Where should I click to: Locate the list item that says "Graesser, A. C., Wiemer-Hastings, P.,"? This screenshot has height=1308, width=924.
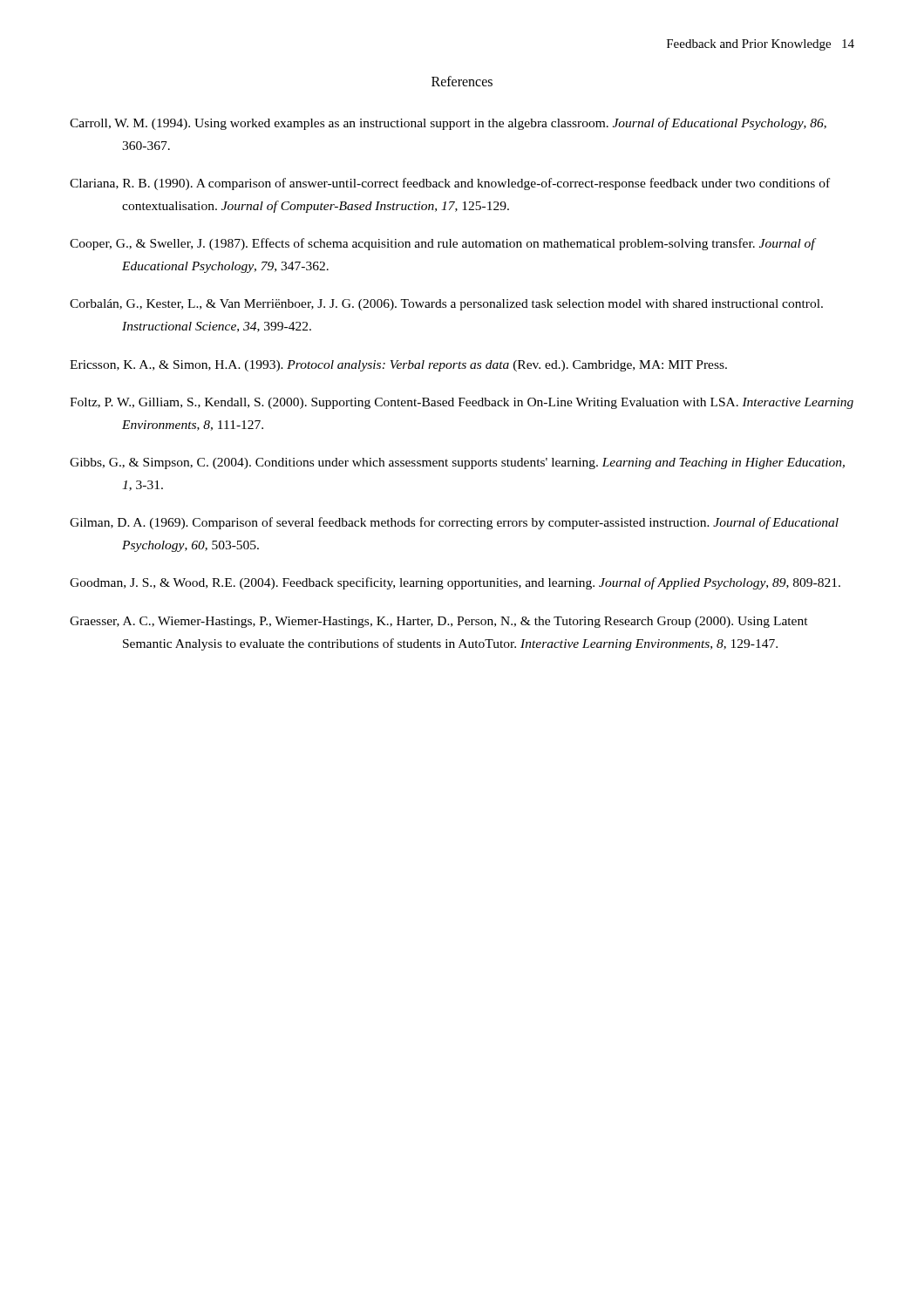click(439, 632)
